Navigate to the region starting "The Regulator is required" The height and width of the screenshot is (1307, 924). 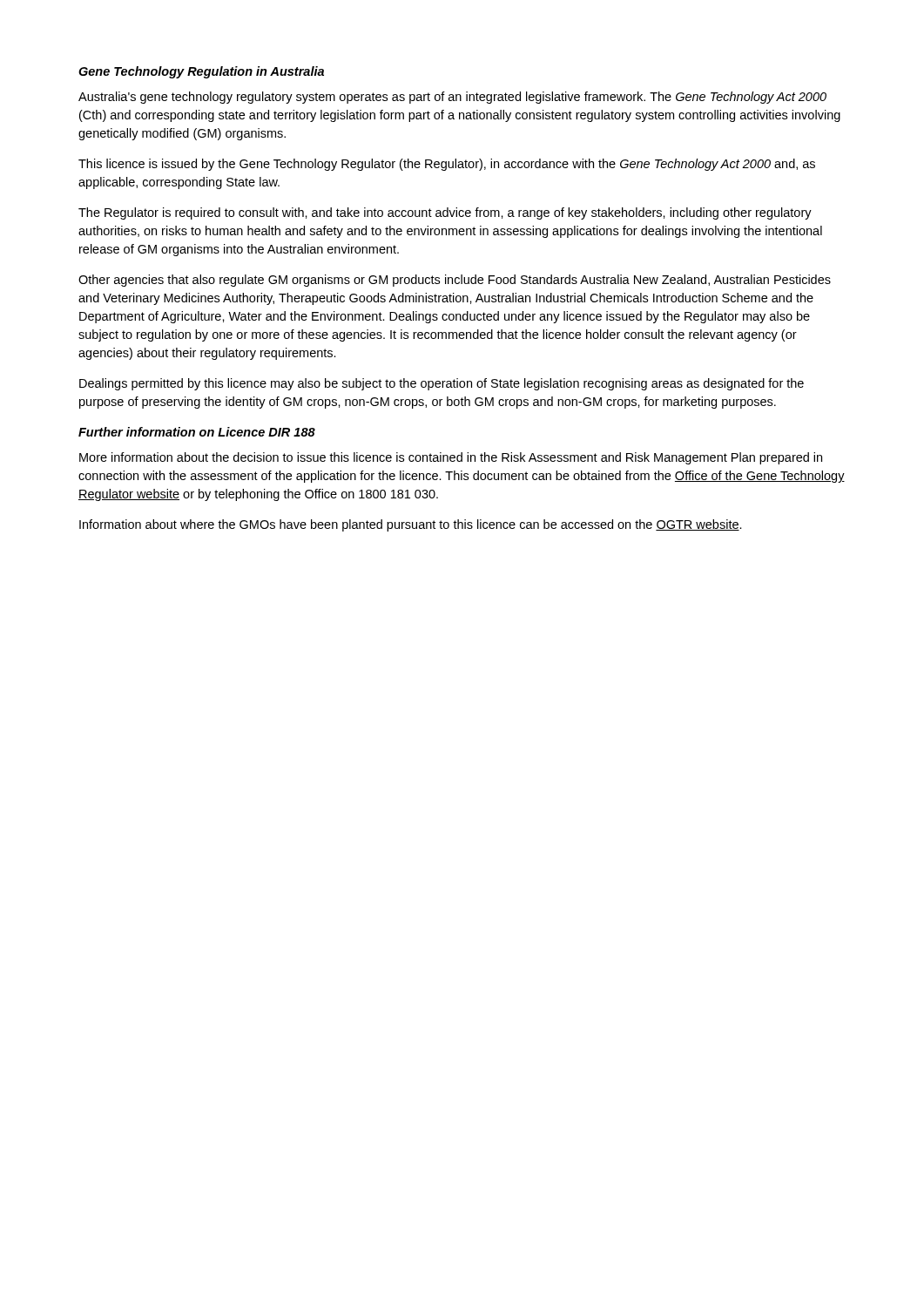(x=450, y=231)
